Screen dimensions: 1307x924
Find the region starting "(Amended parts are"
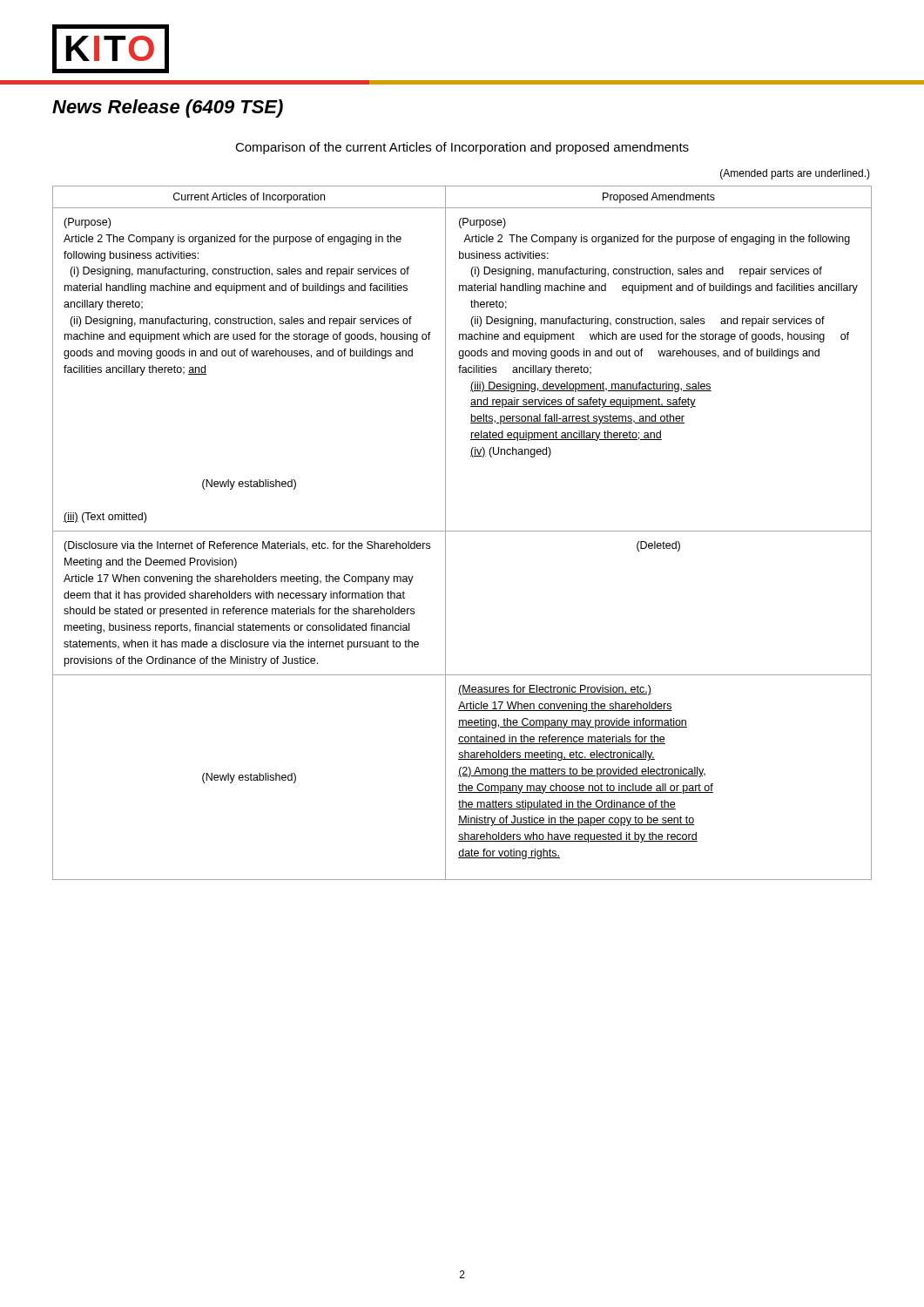point(795,173)
